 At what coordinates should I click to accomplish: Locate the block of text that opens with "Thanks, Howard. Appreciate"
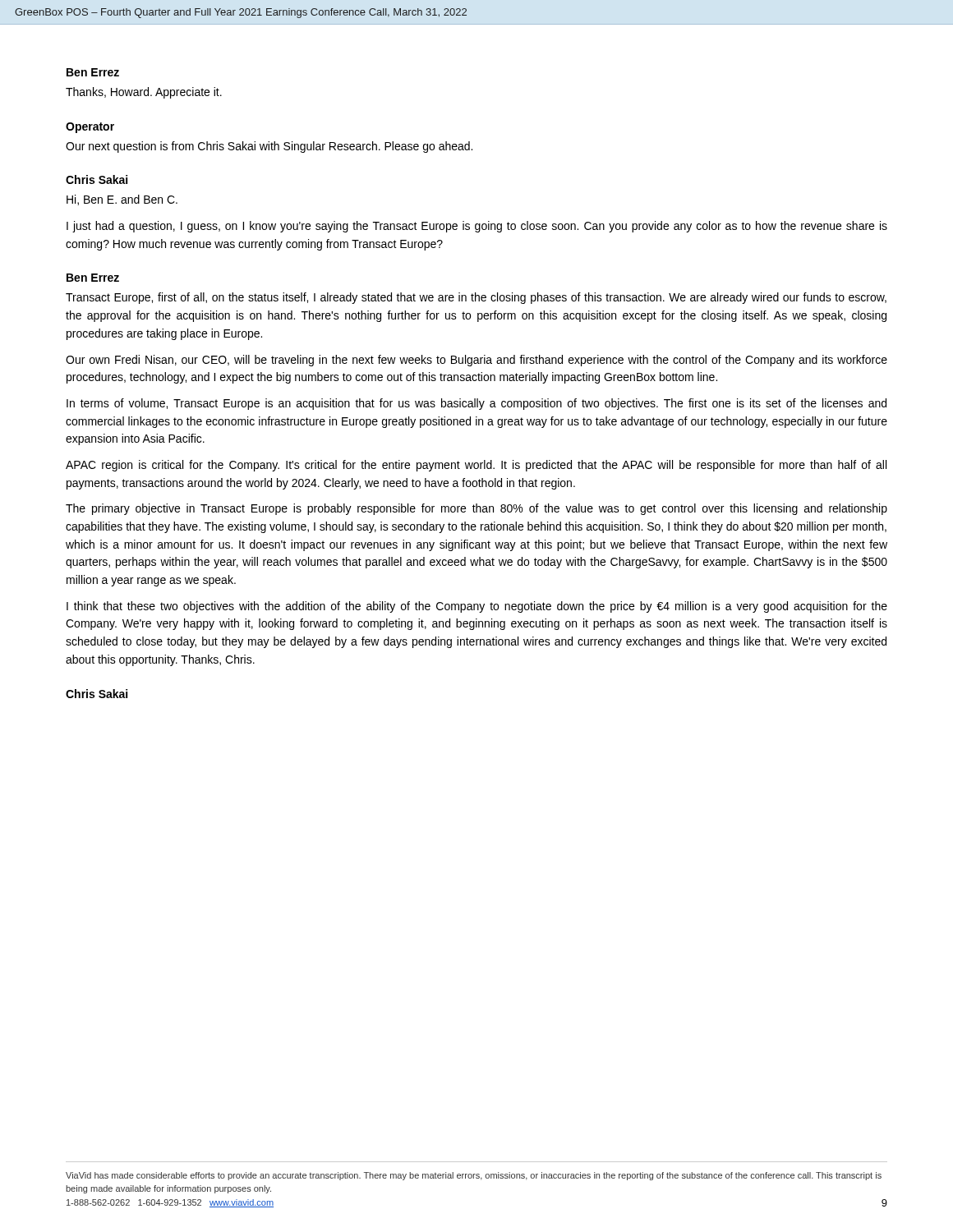pos(144,92)
